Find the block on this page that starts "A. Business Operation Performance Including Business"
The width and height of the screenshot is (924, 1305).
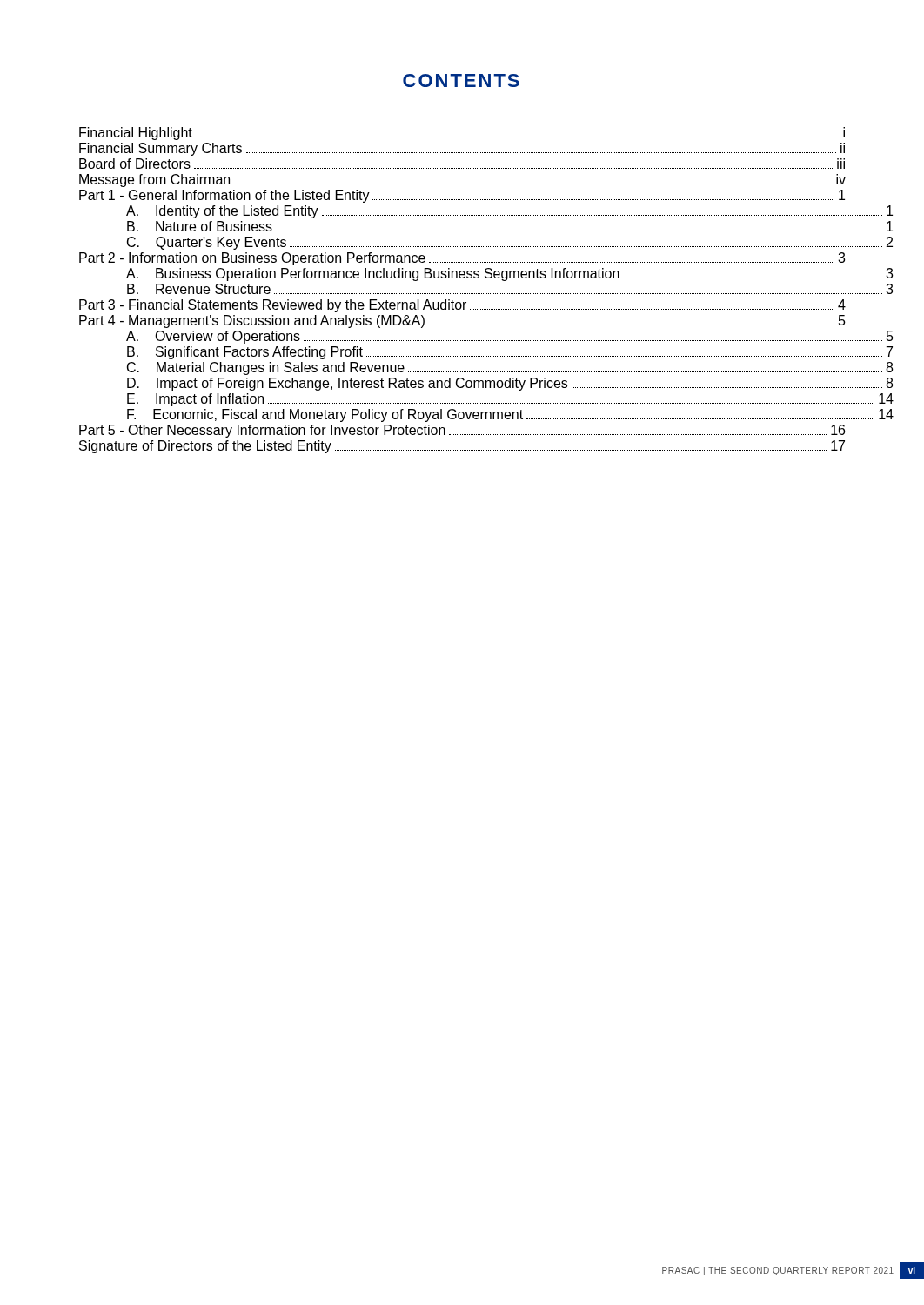tap(462, 274)
